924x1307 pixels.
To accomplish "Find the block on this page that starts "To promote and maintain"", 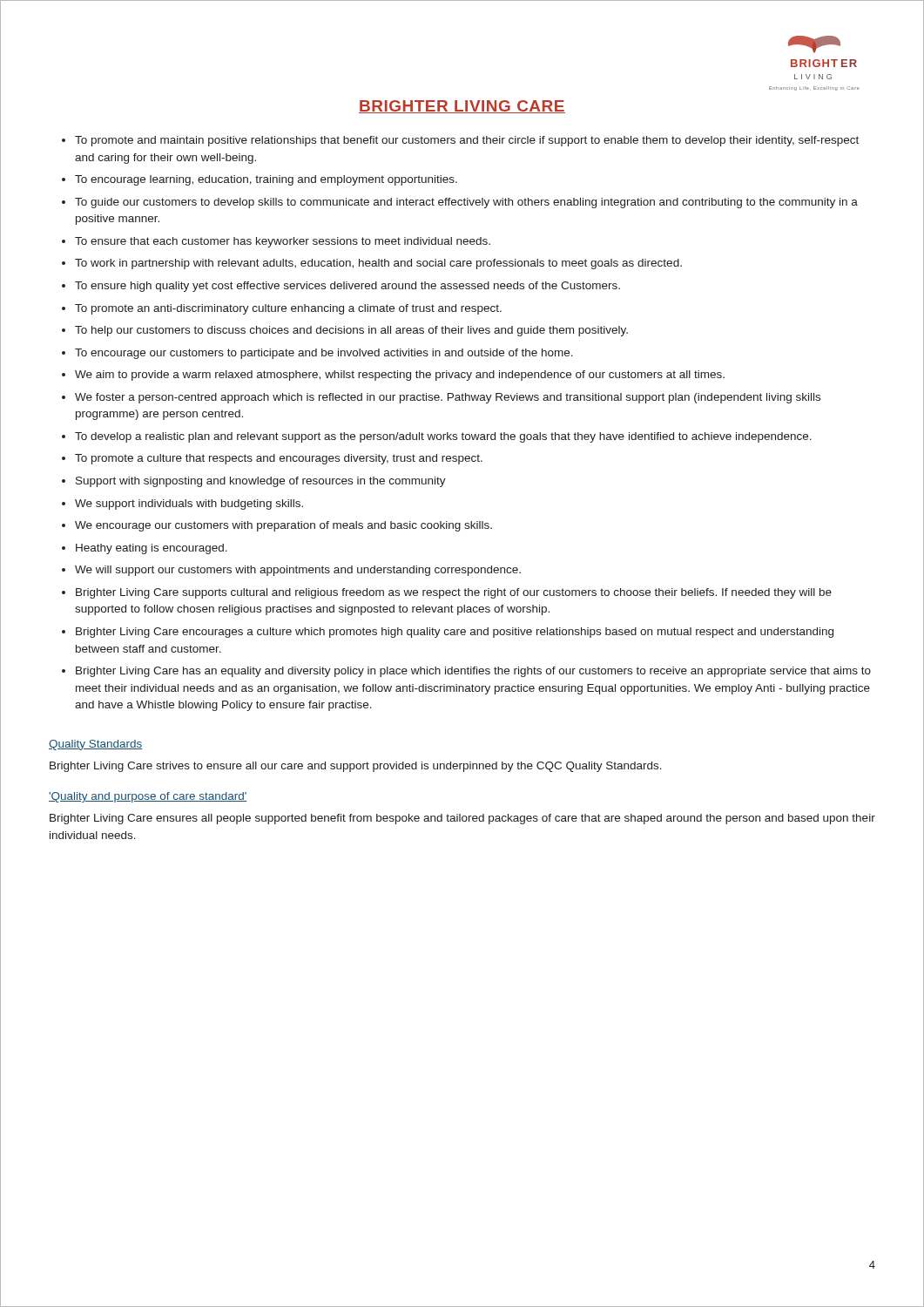I will click(x=467, y=148).
